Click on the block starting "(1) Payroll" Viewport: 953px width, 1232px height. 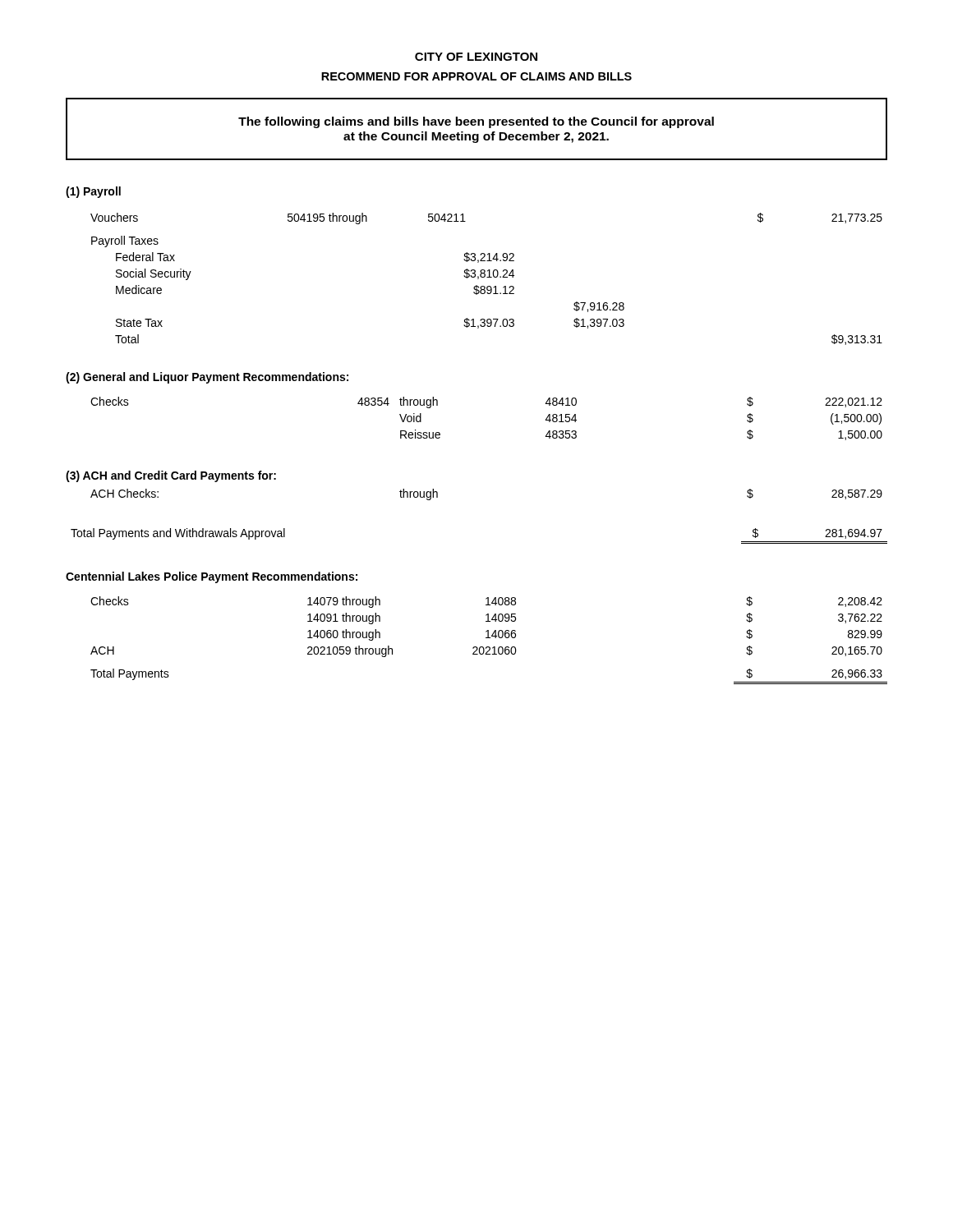coord(94,191)
